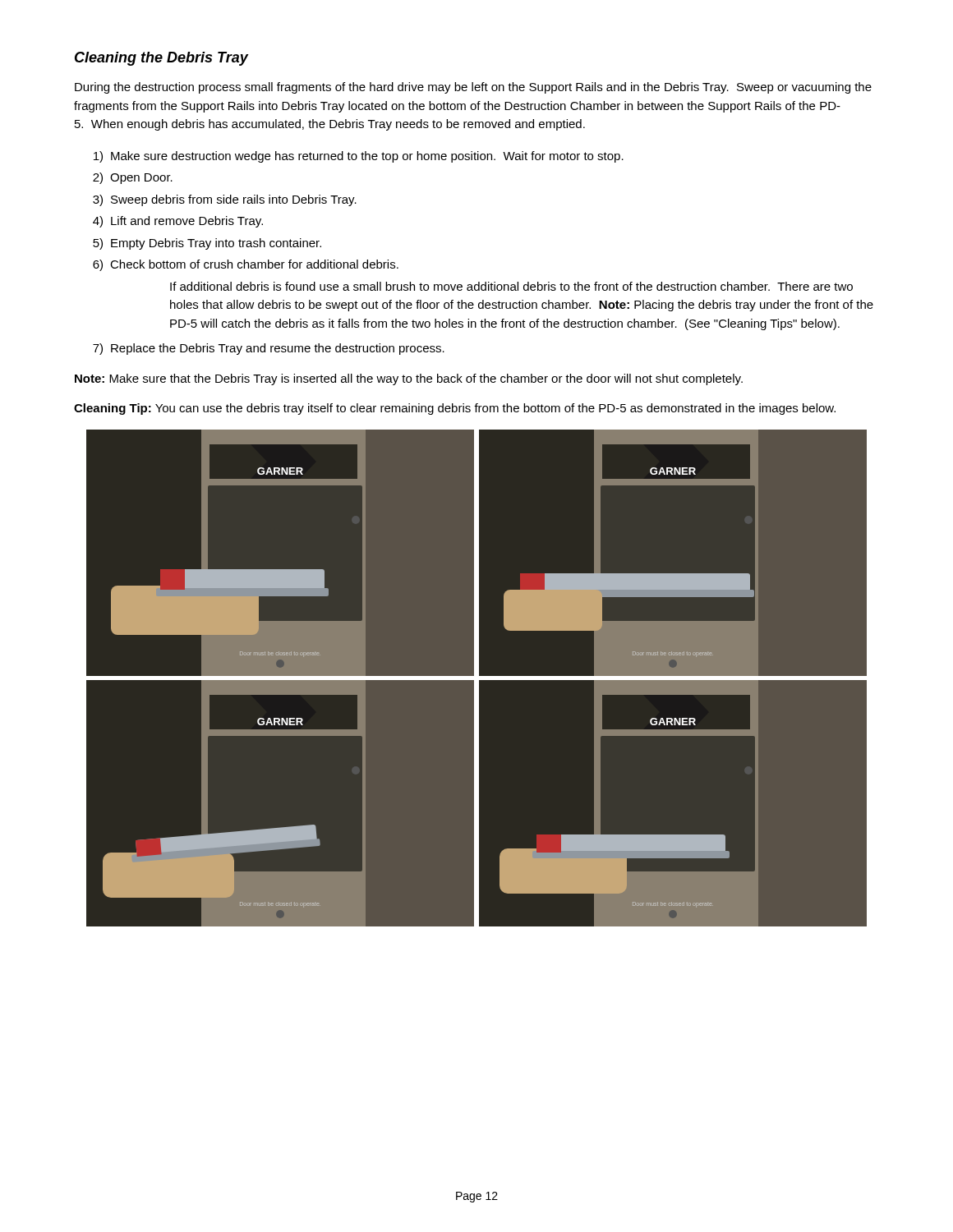Screen dimensions: 1232x953
Task: Select a photo
Action: (x=476, y=678)
